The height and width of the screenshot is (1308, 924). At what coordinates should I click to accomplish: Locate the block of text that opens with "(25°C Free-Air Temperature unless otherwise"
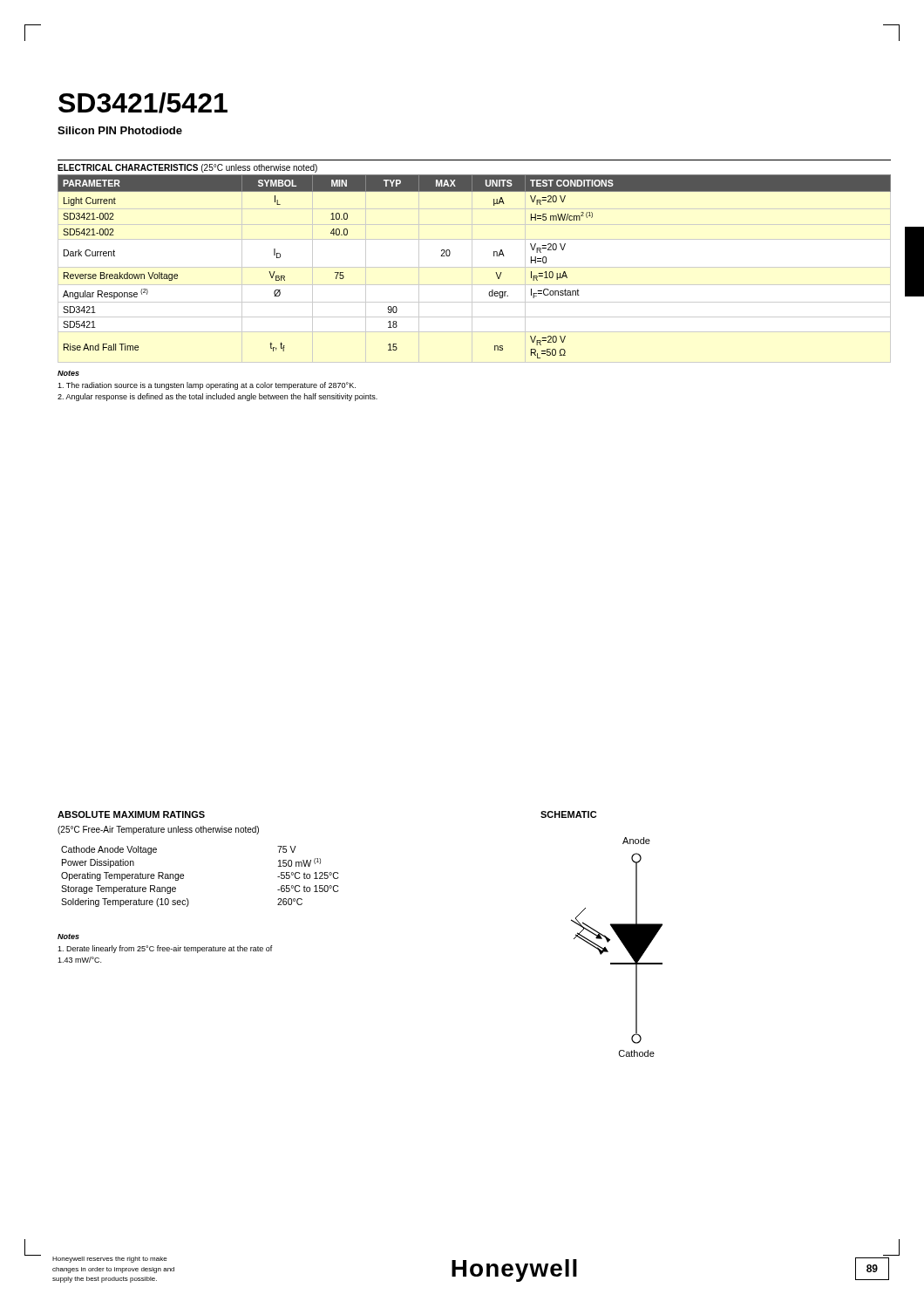159,830
